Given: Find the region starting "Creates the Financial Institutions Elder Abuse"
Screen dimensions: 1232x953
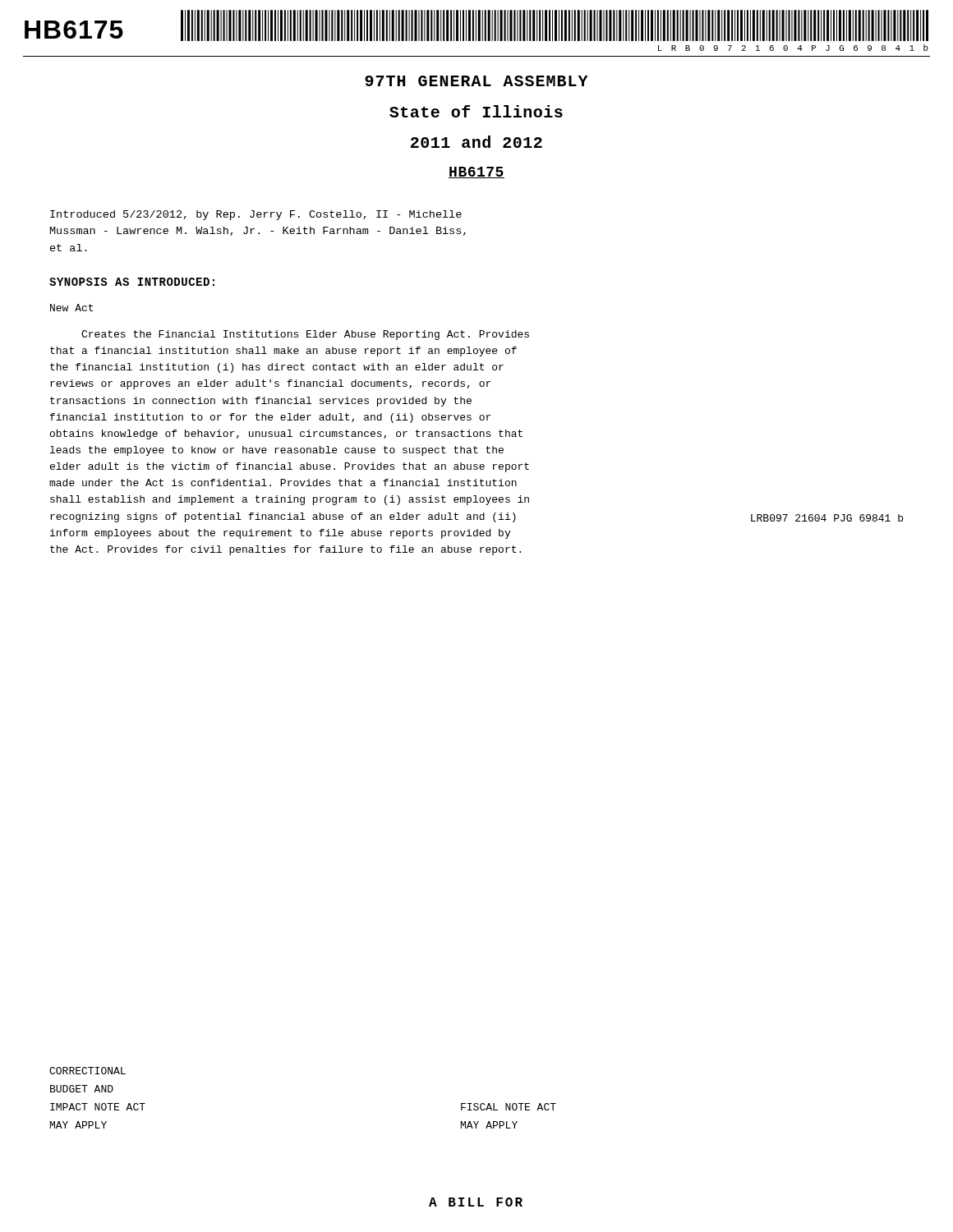Looking at the screenshot, I should 290,442.
